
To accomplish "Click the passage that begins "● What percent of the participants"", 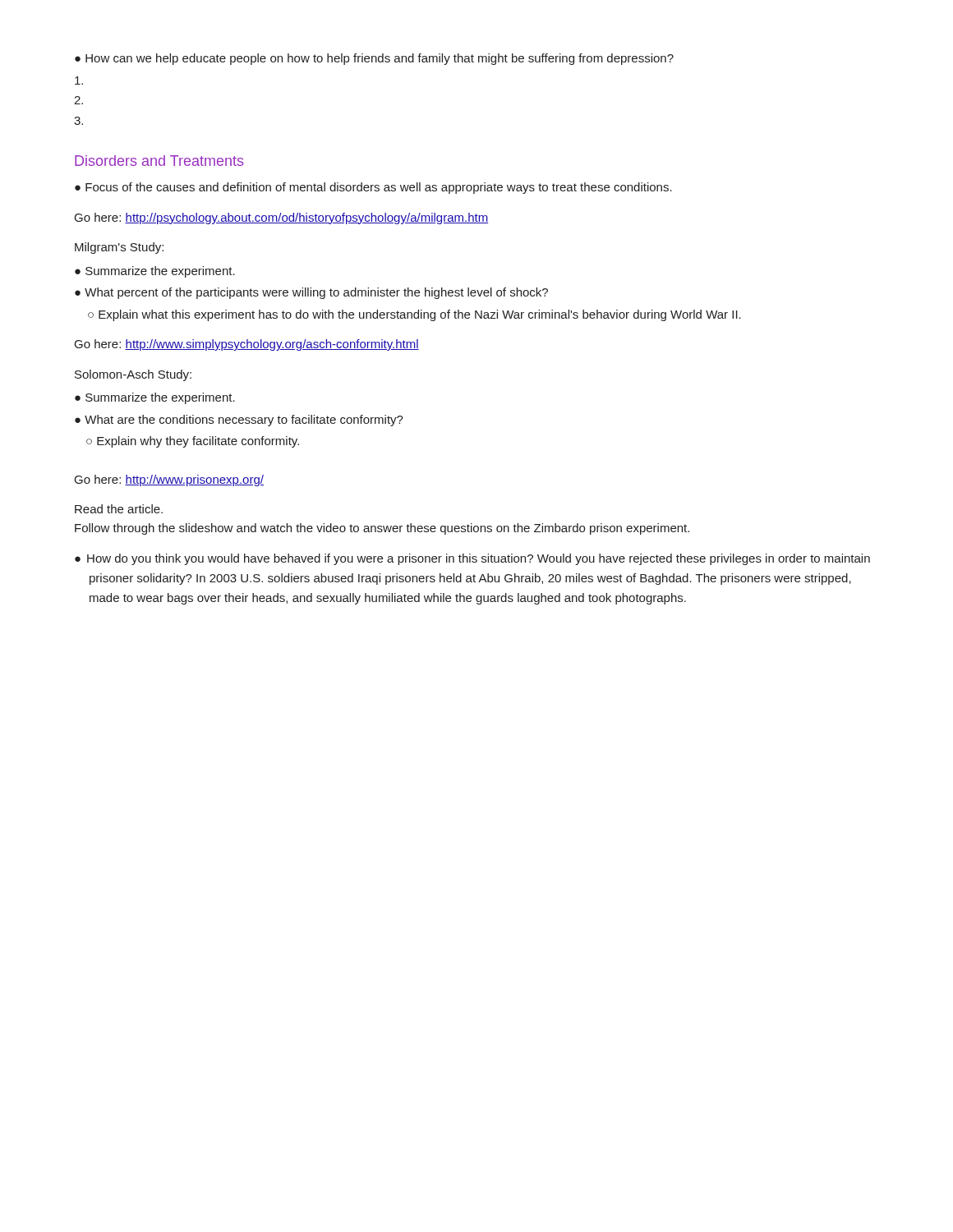I will [311, 292].
